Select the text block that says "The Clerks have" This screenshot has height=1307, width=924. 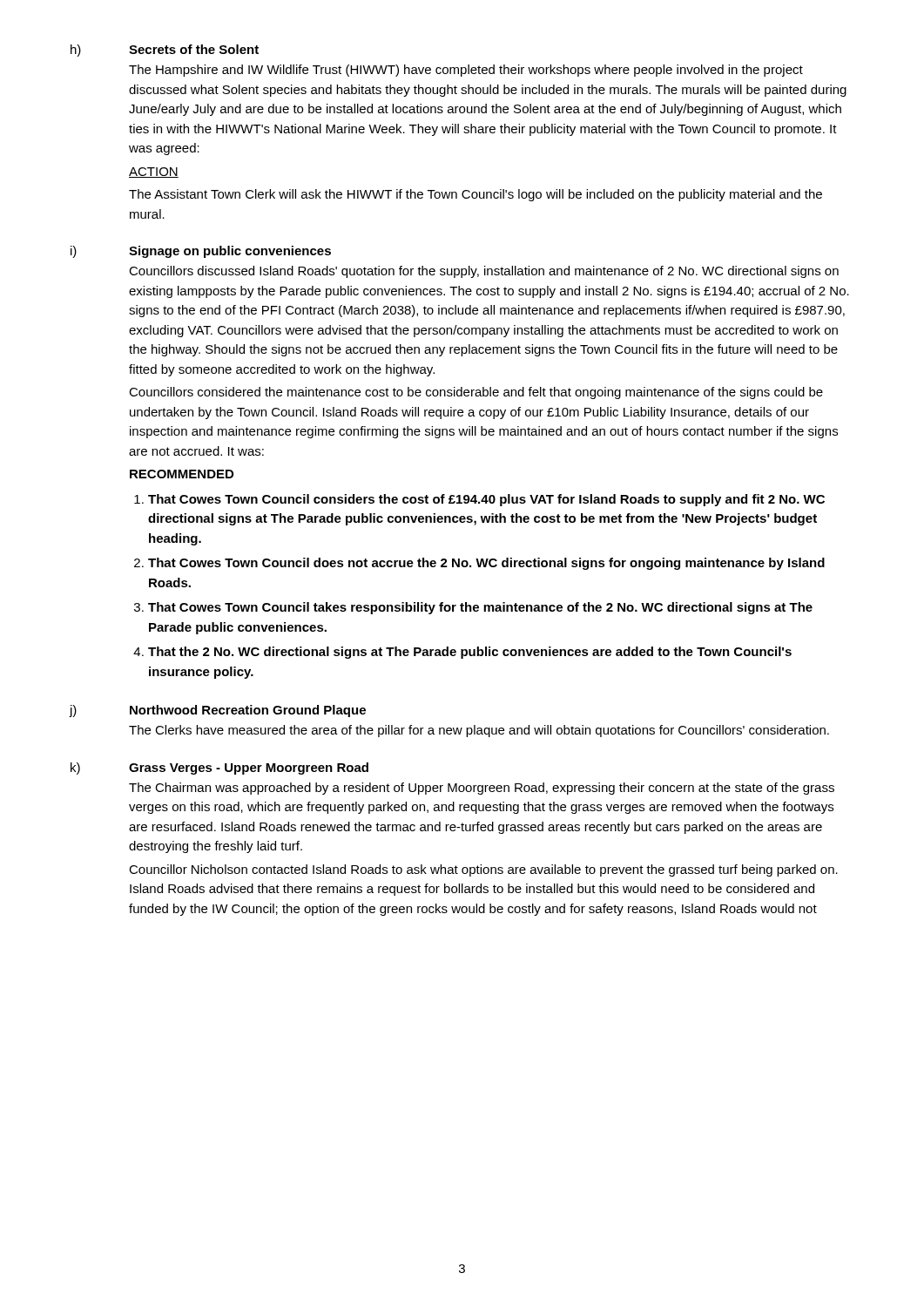click(x=479, y=730)
